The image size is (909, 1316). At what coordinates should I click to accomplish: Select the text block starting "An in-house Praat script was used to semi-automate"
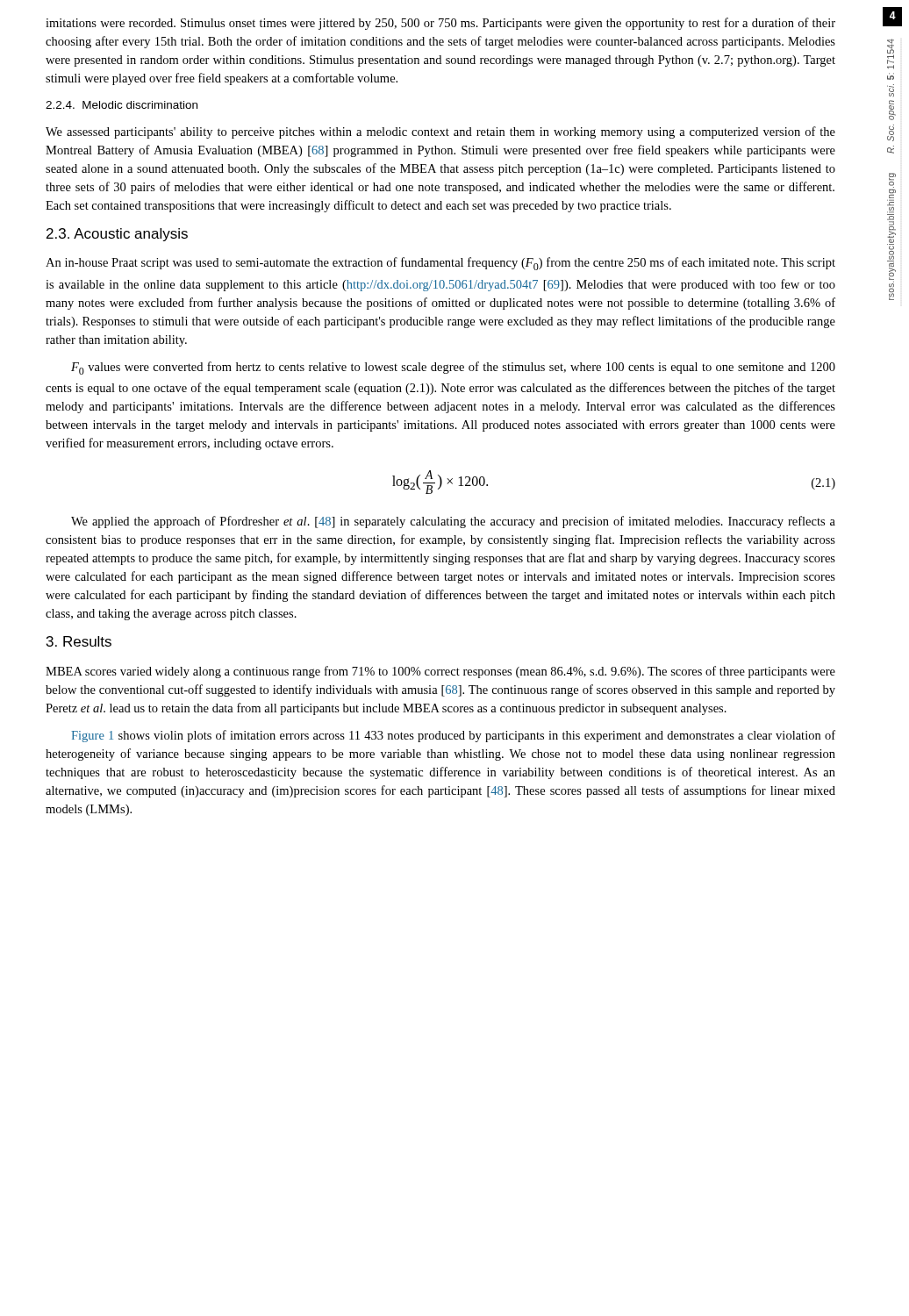pyautogui.click(x=440, y=353)
